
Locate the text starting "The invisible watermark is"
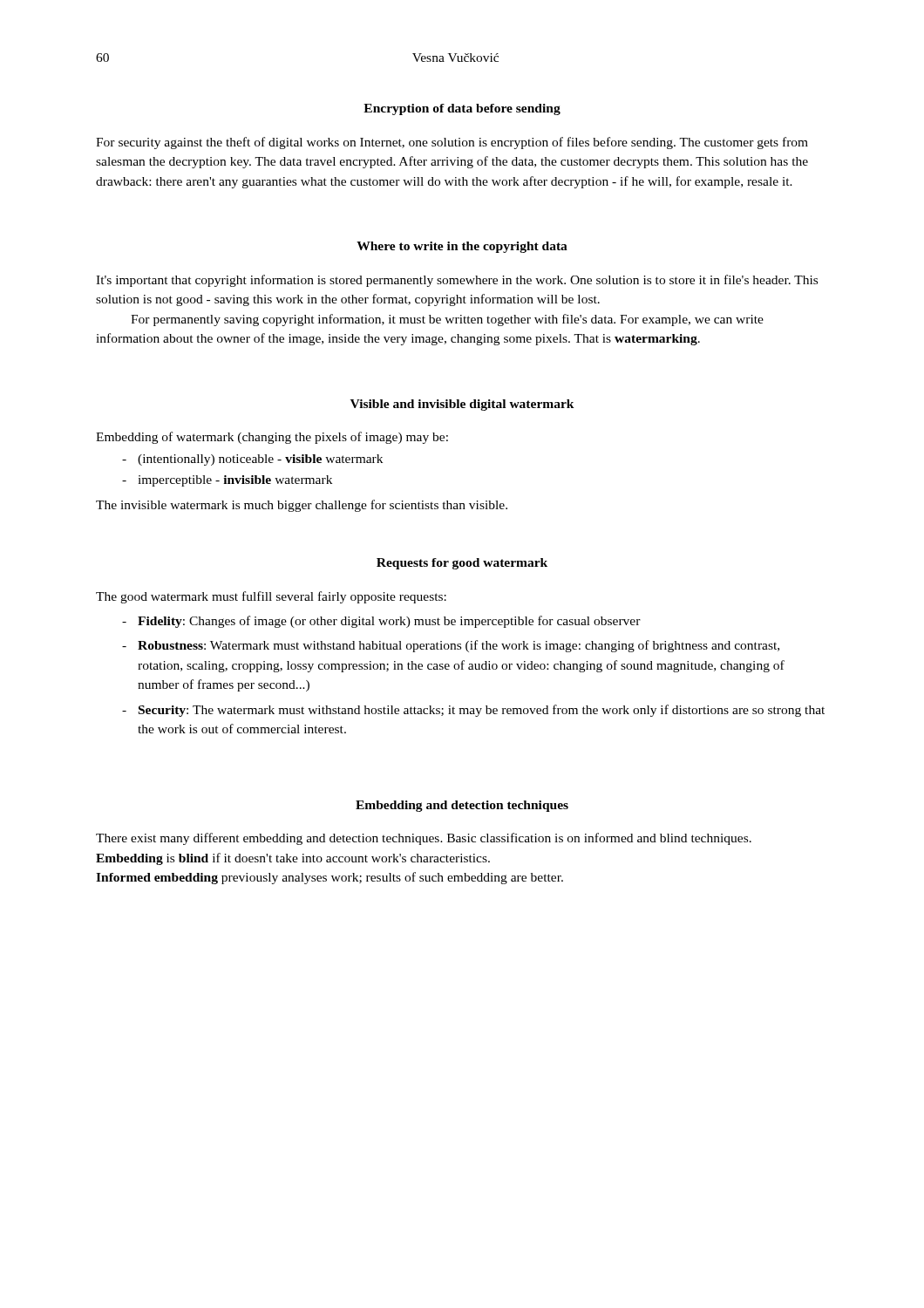coord(462,505)
